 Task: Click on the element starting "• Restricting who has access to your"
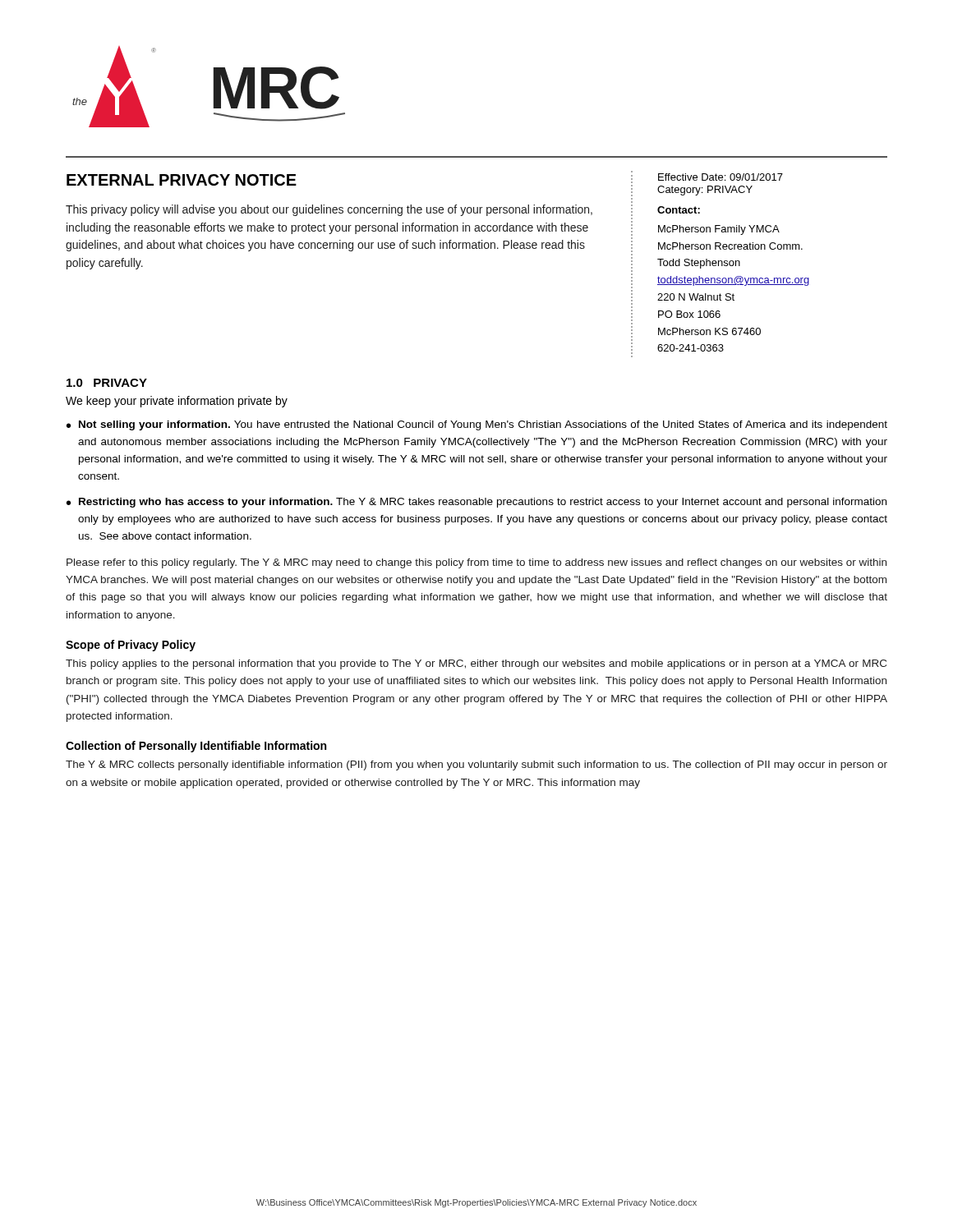click(476, 519)
